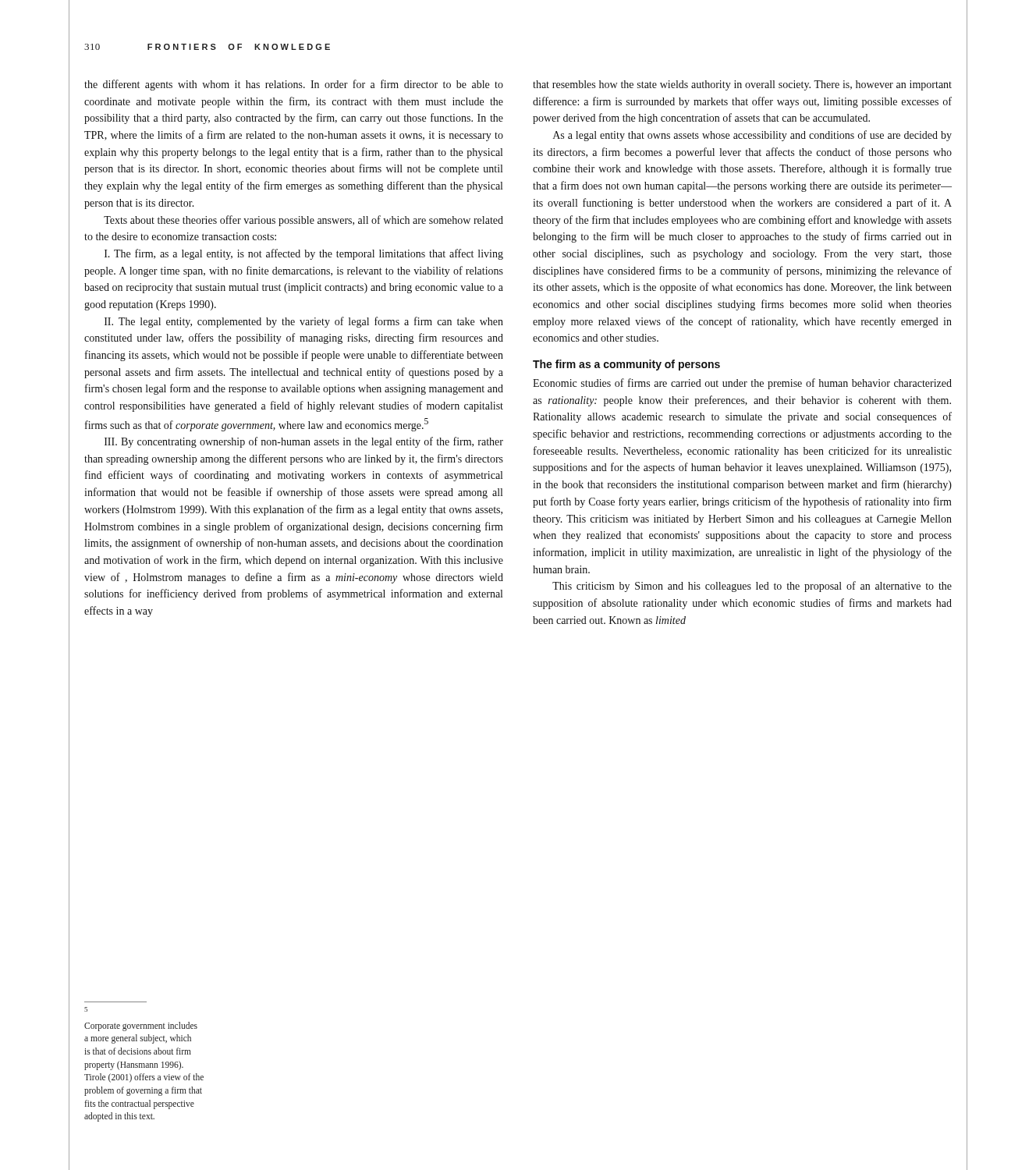Find the block on this page that starts "that resembles how"
Viewport: 1036px width, 1170px height.
[x=742, y=212]
